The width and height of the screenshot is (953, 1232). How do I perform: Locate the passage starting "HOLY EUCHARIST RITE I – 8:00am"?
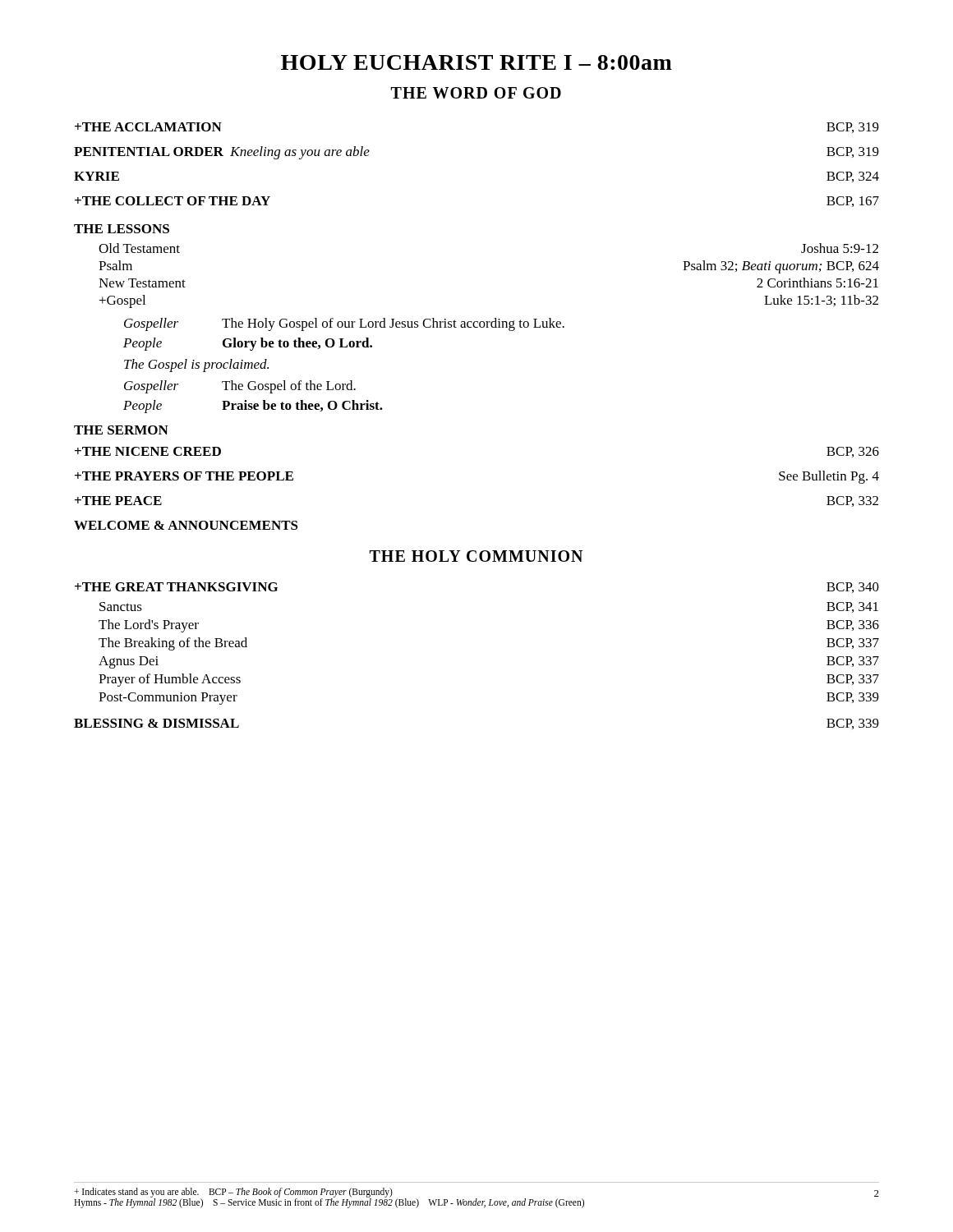click(476, 62)
